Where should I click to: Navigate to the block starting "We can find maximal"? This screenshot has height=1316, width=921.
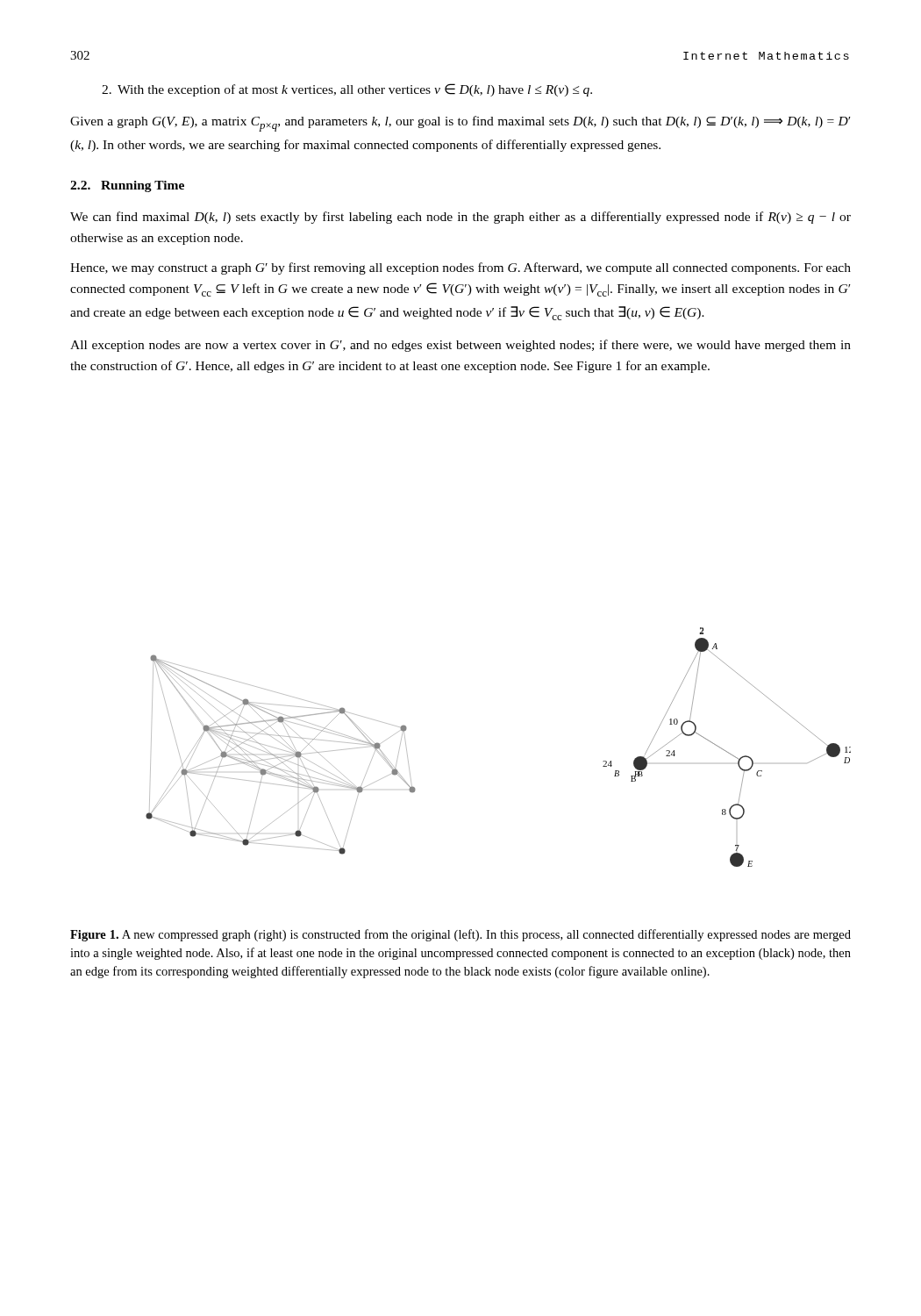coord(460,292)
